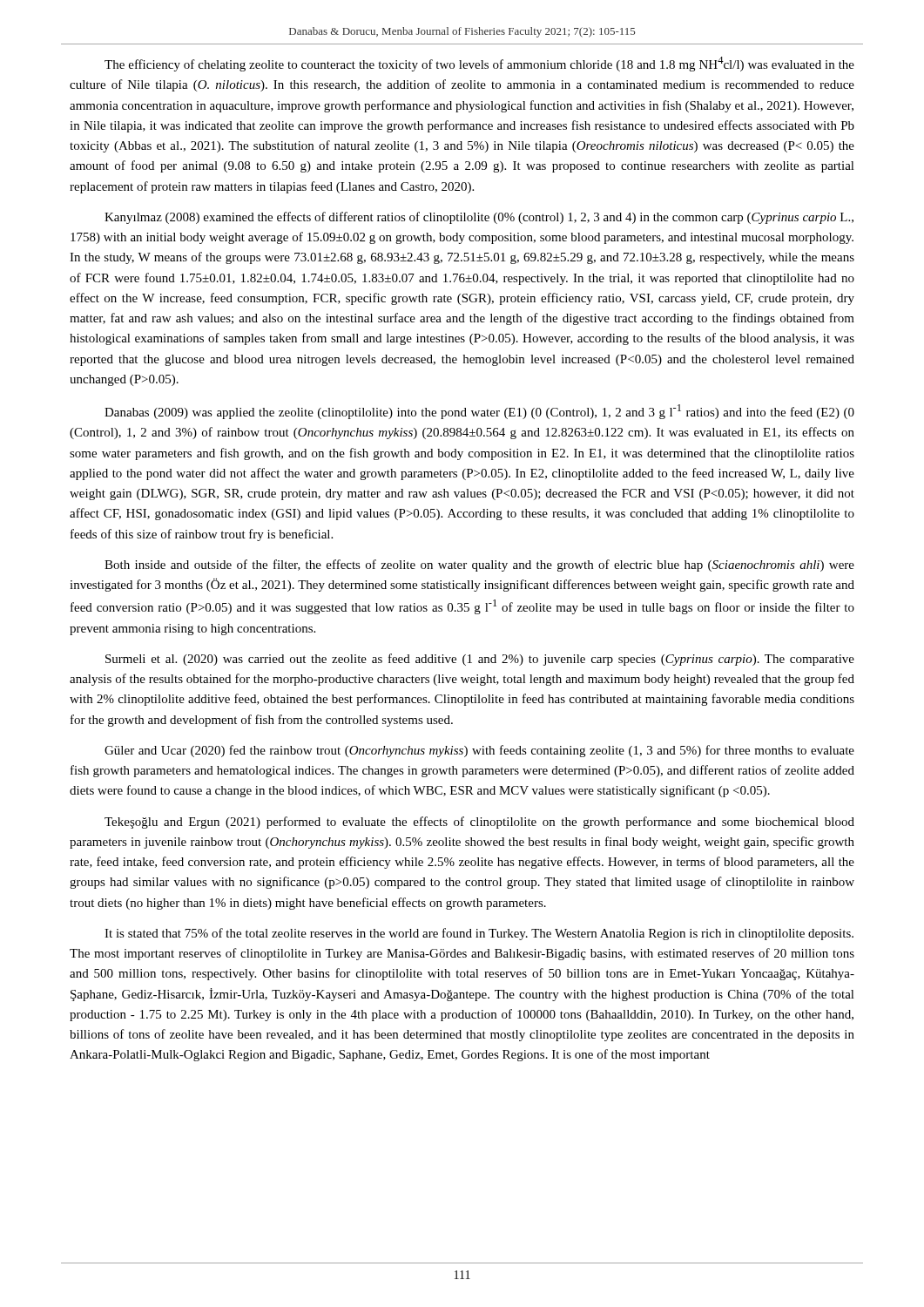Viewport: 924px width, 1307px height.
Task: Click on the text block that reads "Surmeli et al."
Action: point(462,689)
